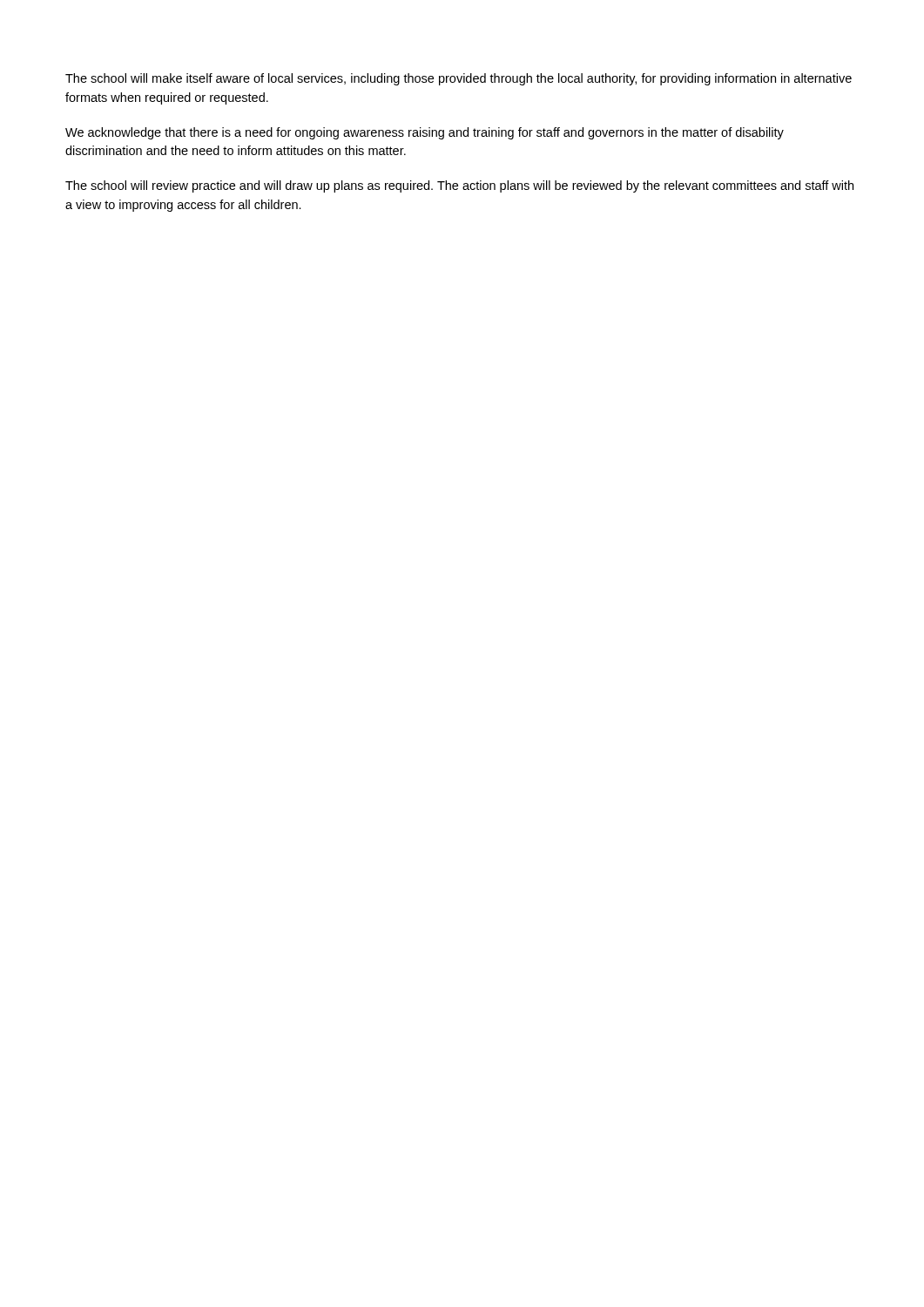
Task: Locate the element starting "The school will review practice and"
Action: (460, 195)
